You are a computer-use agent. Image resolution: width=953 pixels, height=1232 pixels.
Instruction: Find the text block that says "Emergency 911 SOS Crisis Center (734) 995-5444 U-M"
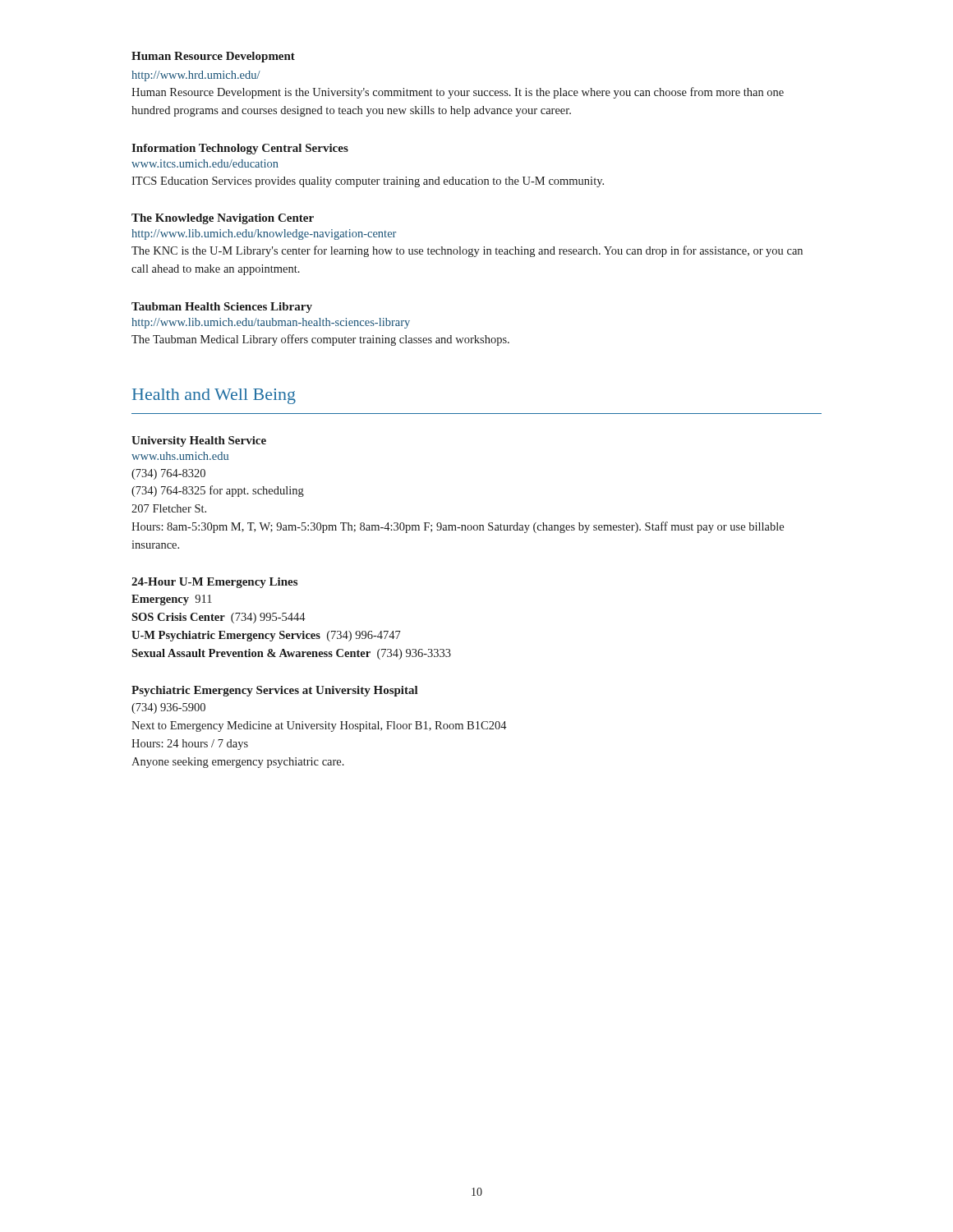coord(291,626)
